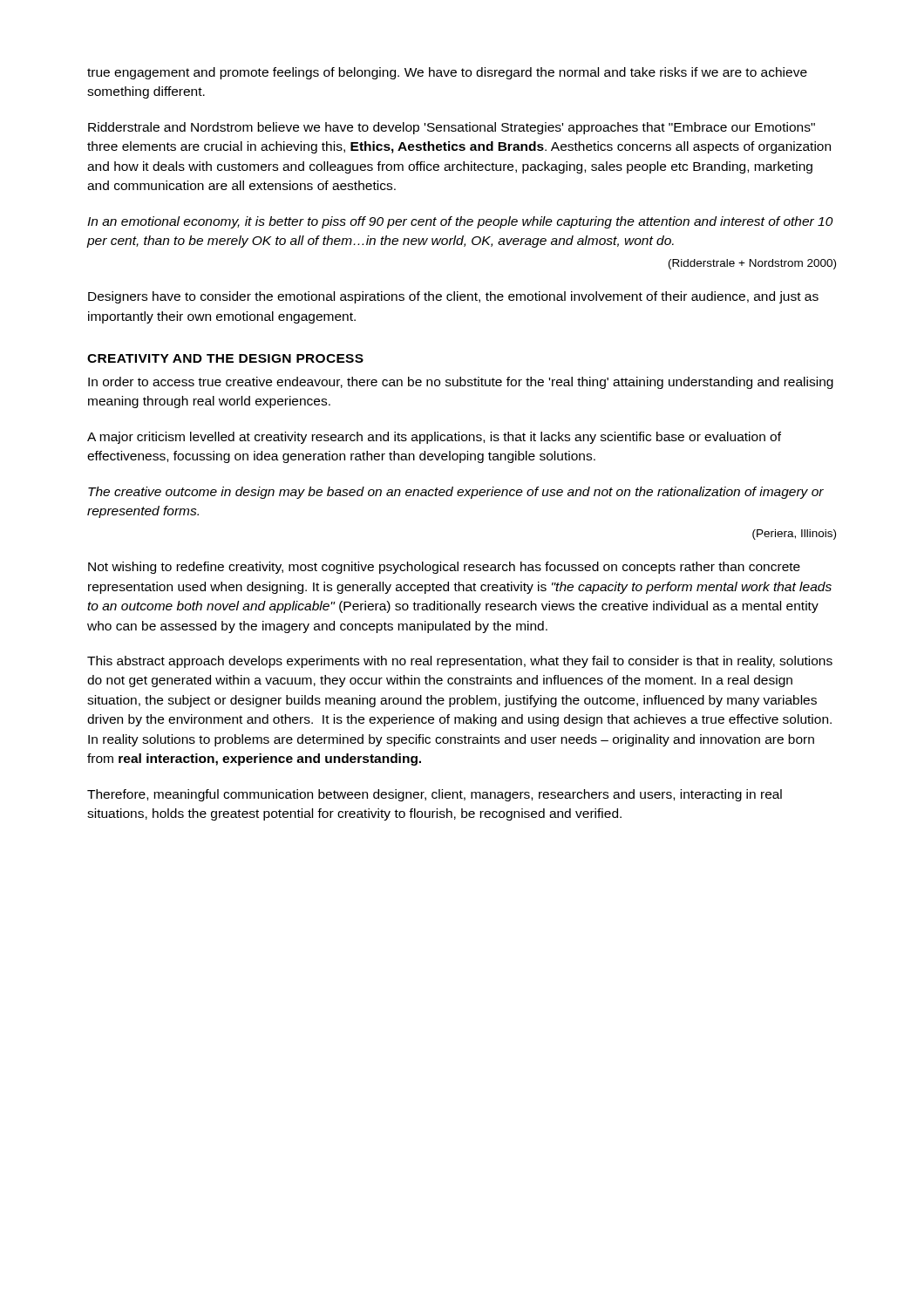The image size is (924, 1308).
Task: Navigate to the block starting "The creative outcome"
Action: pos(455,501)
